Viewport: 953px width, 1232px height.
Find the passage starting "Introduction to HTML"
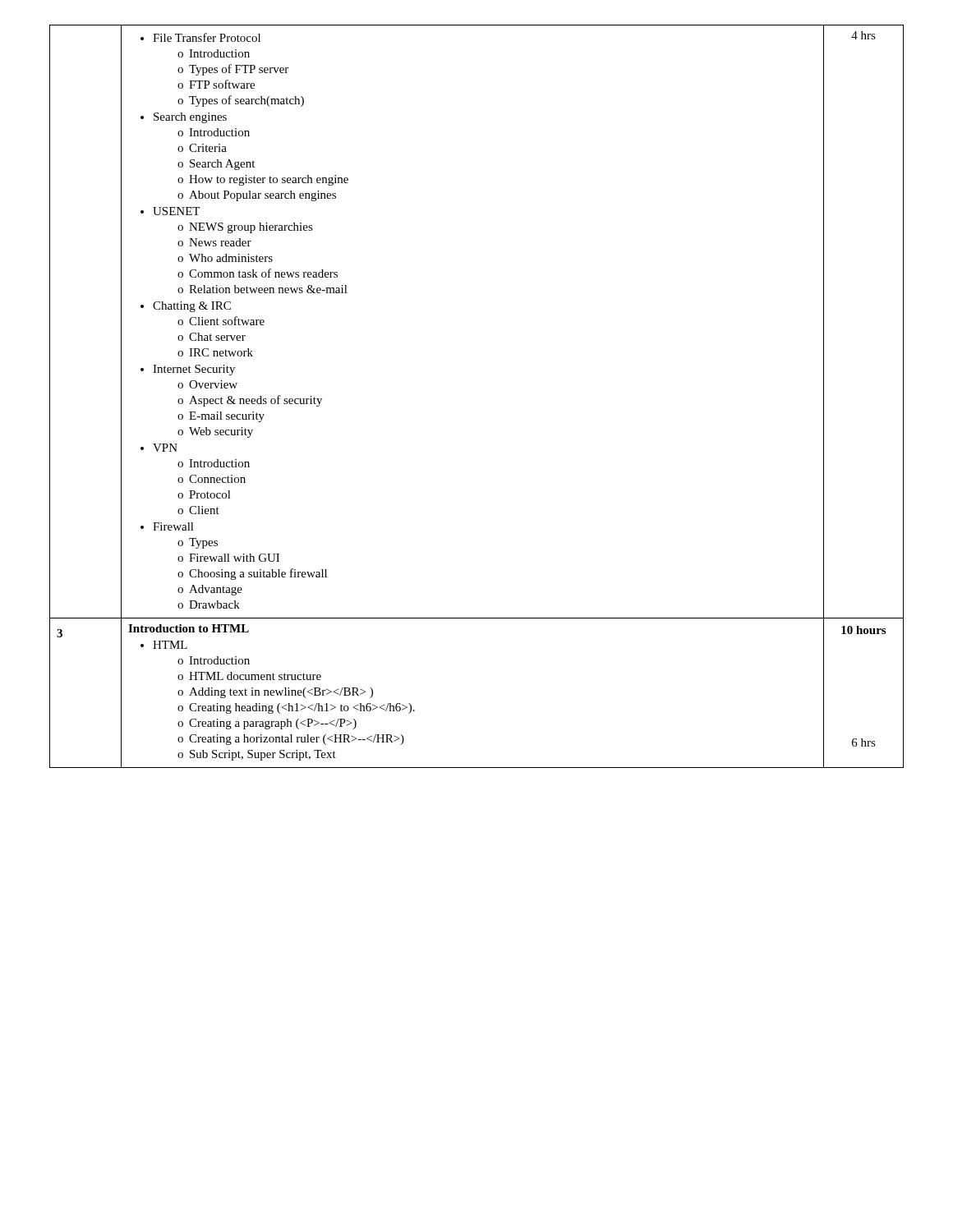(189, 628)
